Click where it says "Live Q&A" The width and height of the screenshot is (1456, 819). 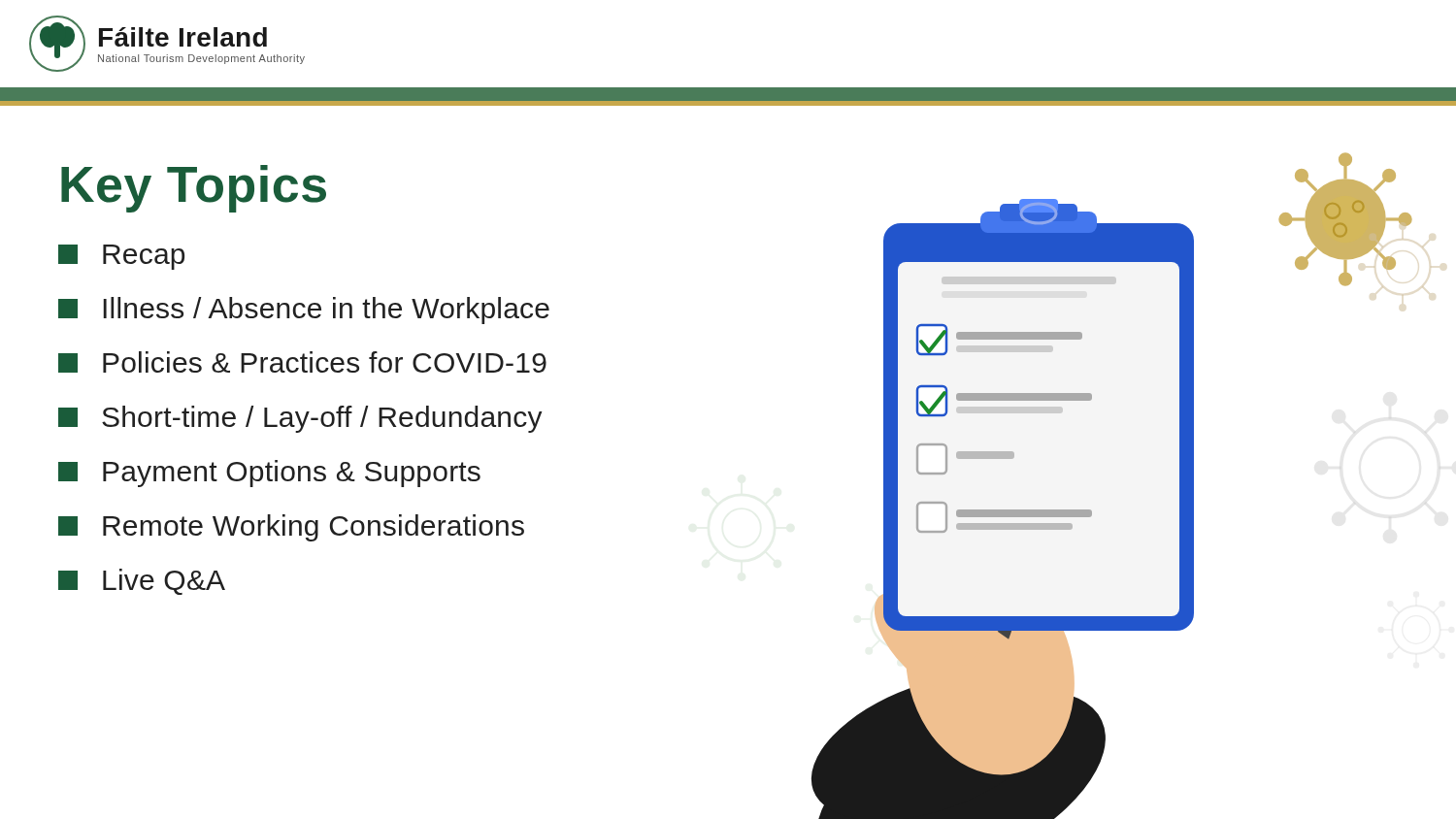142,580
